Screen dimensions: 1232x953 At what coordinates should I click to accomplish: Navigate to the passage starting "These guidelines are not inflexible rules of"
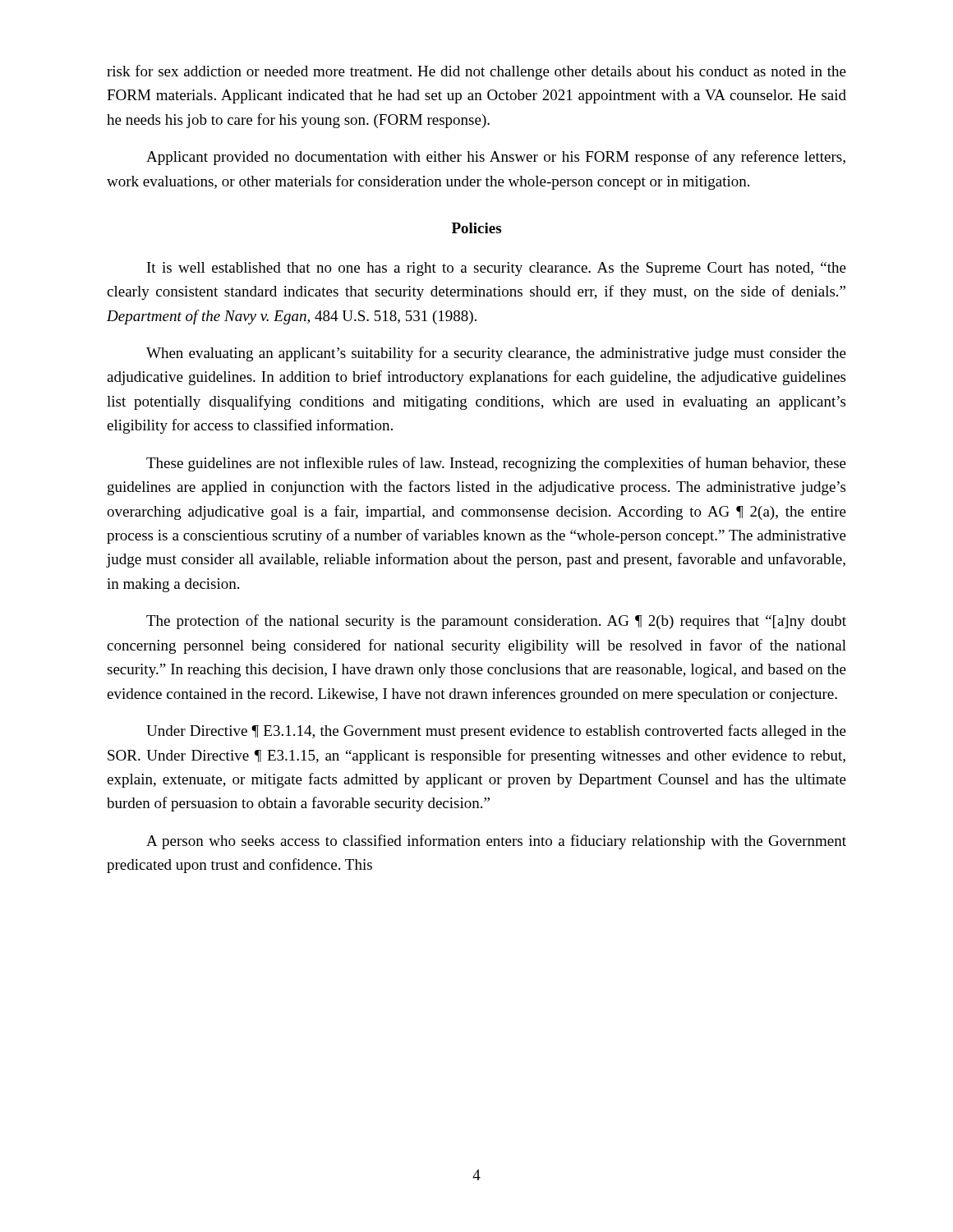tap(476, 523)
